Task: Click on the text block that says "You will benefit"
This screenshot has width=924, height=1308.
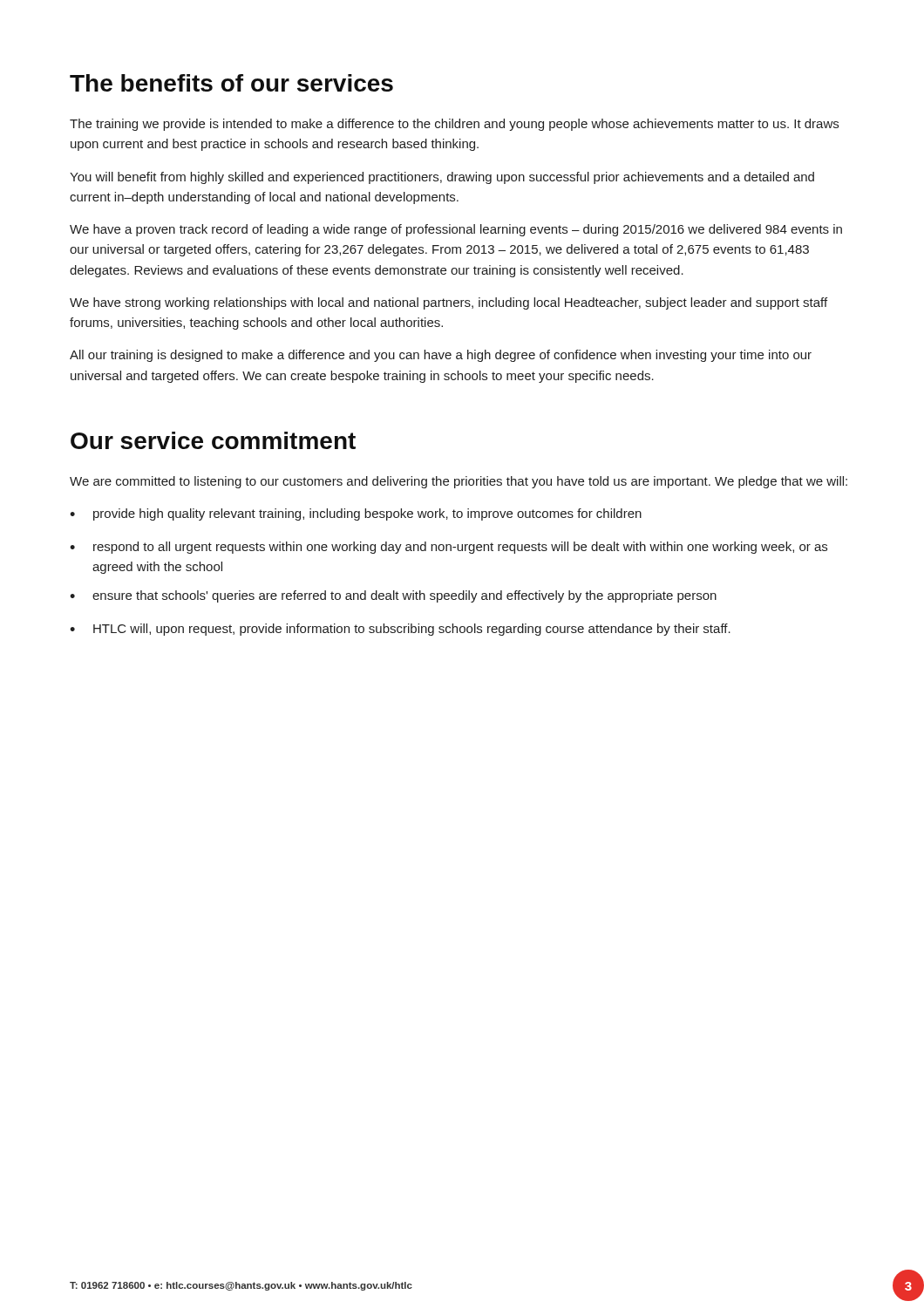Action: (442, 186)
